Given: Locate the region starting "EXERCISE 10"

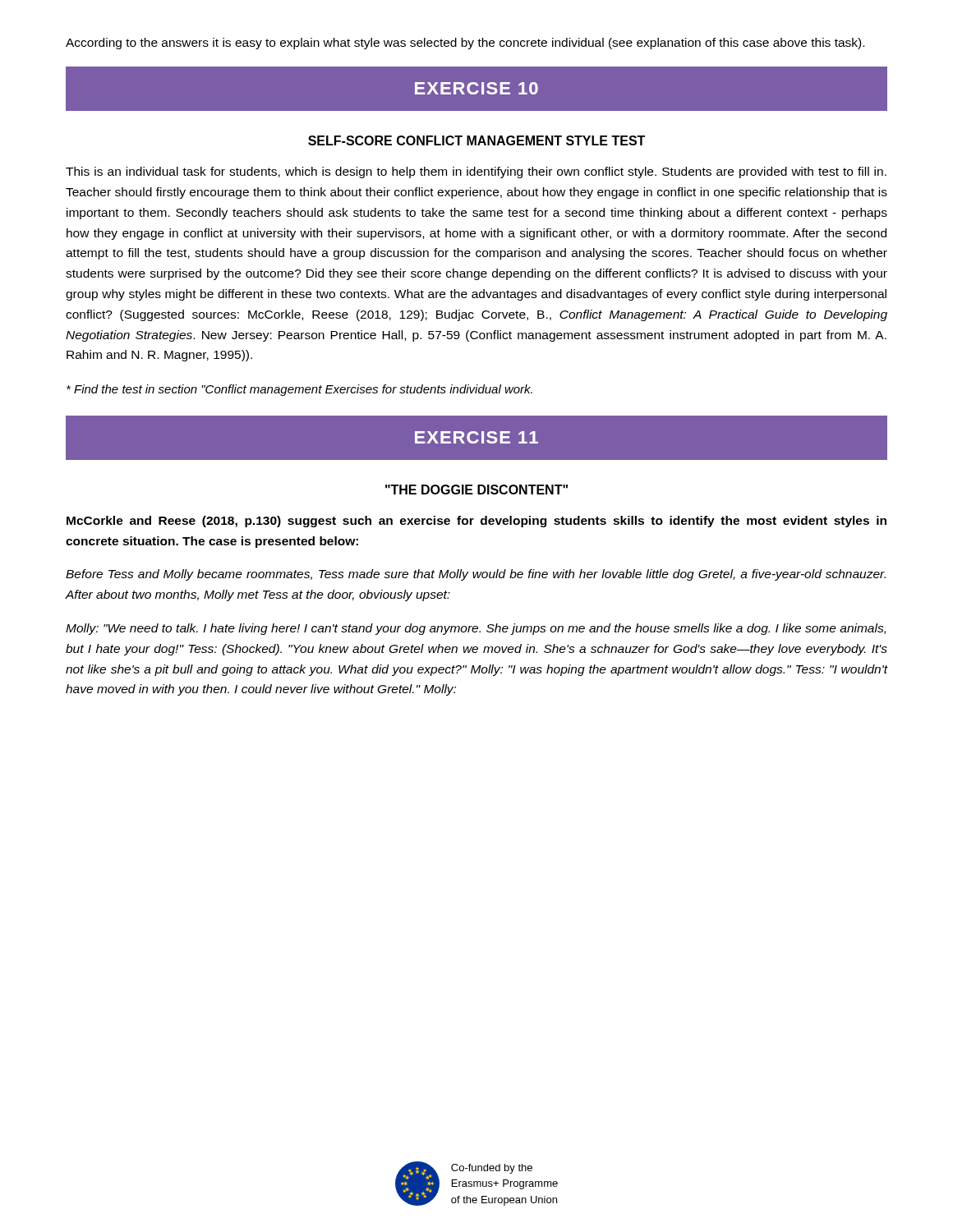Looking at the screenshot, I should (476, 89).
